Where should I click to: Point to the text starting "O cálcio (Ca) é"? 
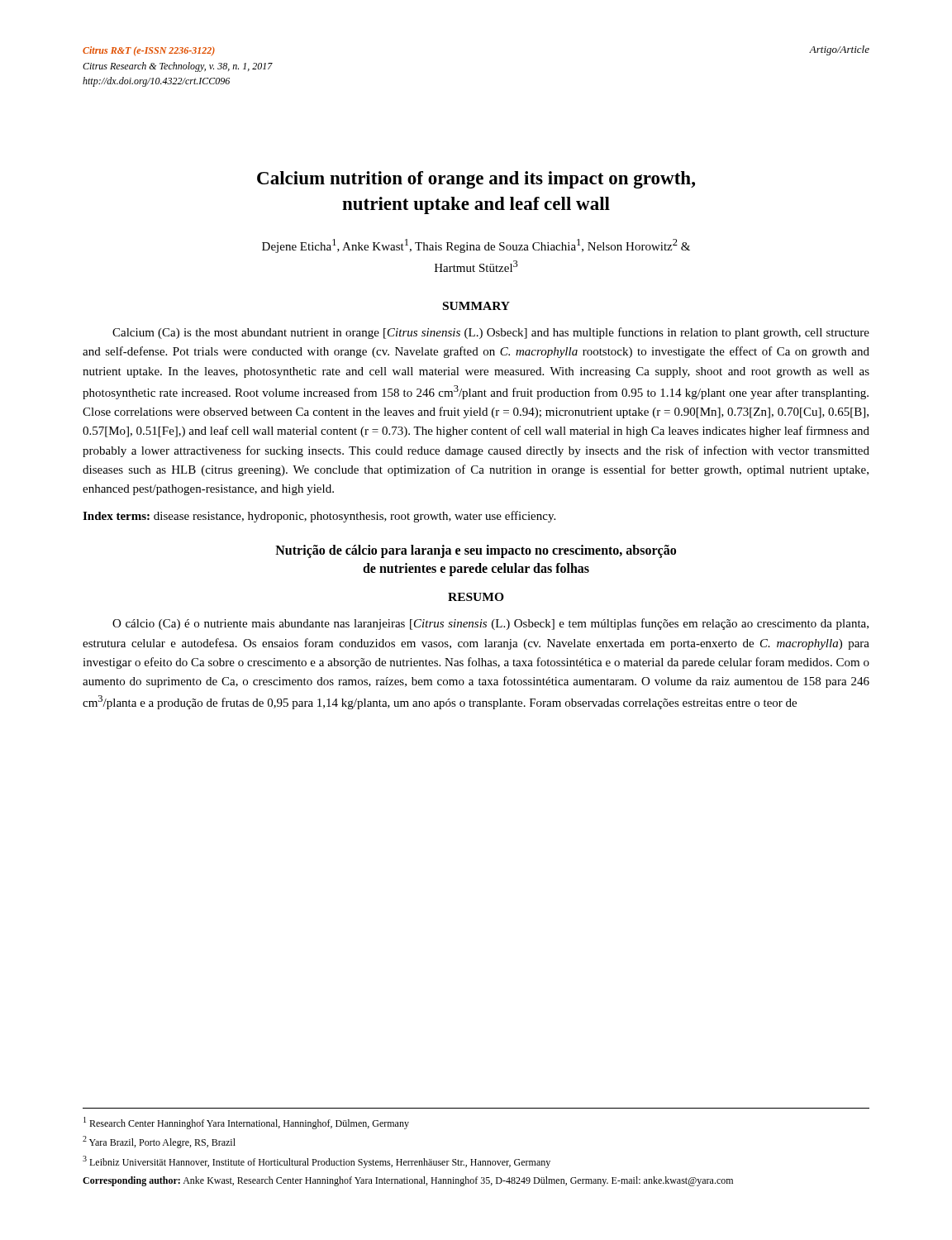tap(476, 663)
